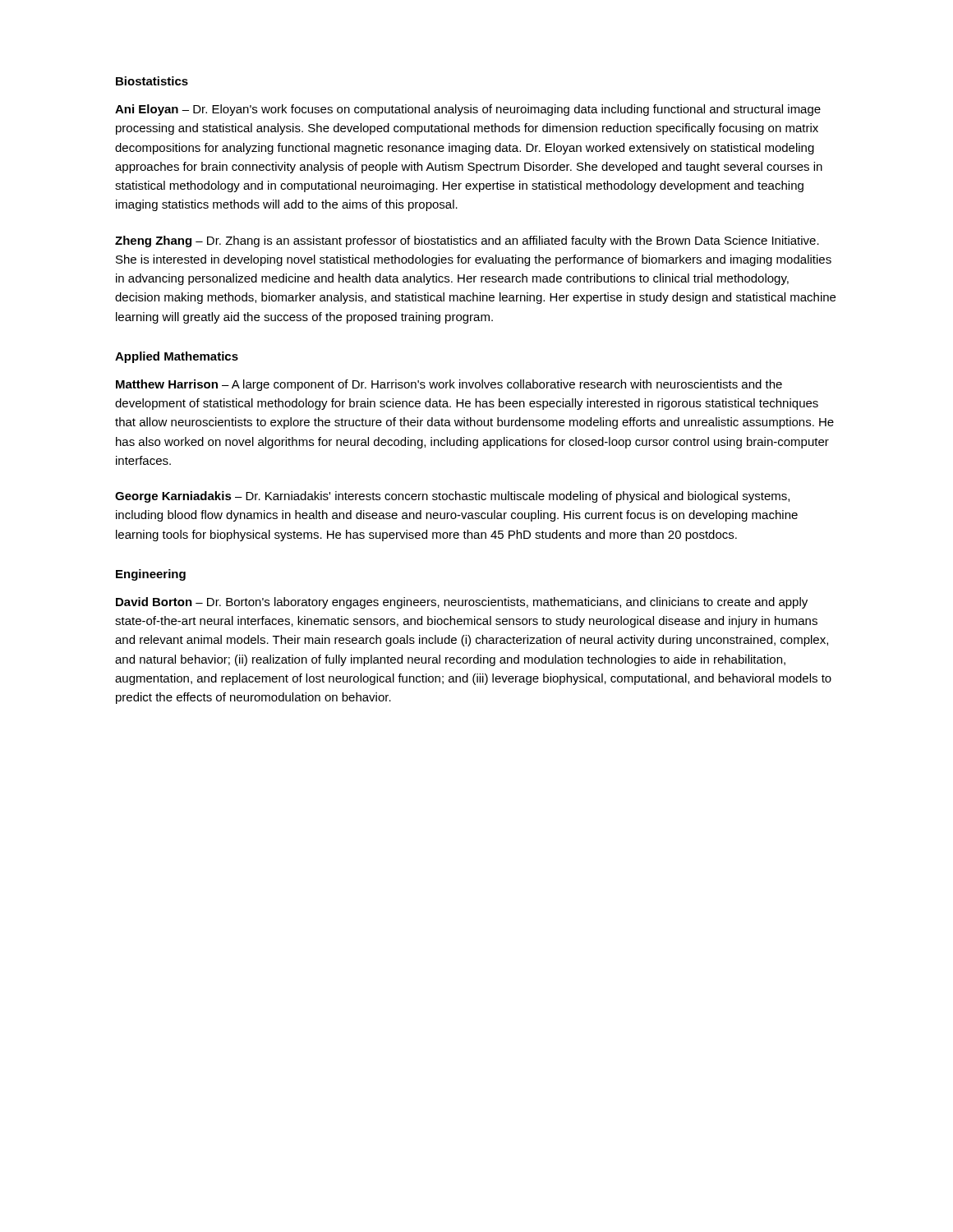Locate the text block starting "Applied Mathematics"
Viewport: 953px width, 1232px height.
click(177, 356)
